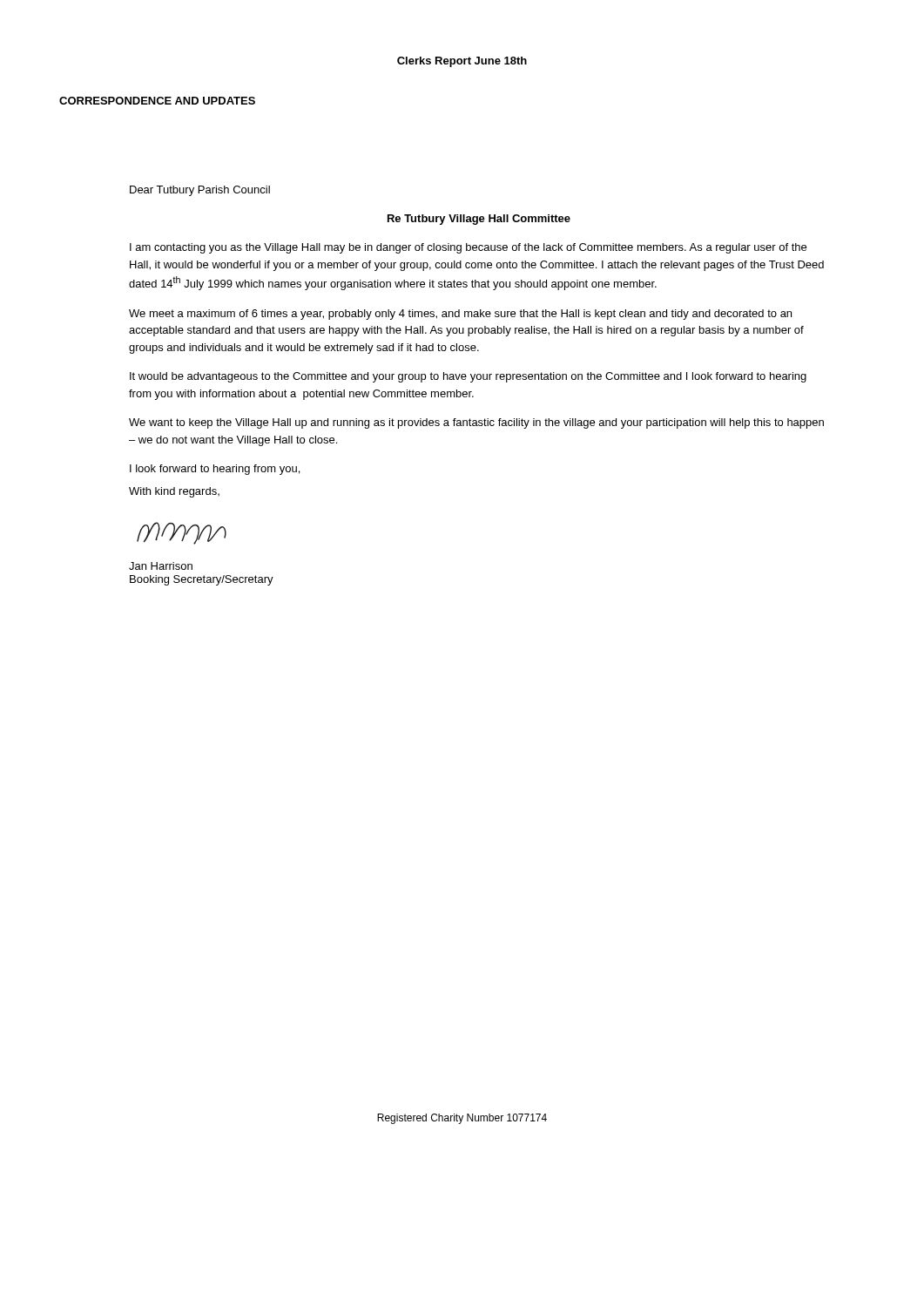Click on the text block starting "Dear Tutbury Parish Council"
924x1307 pixels.
click(x=200, y=190)
